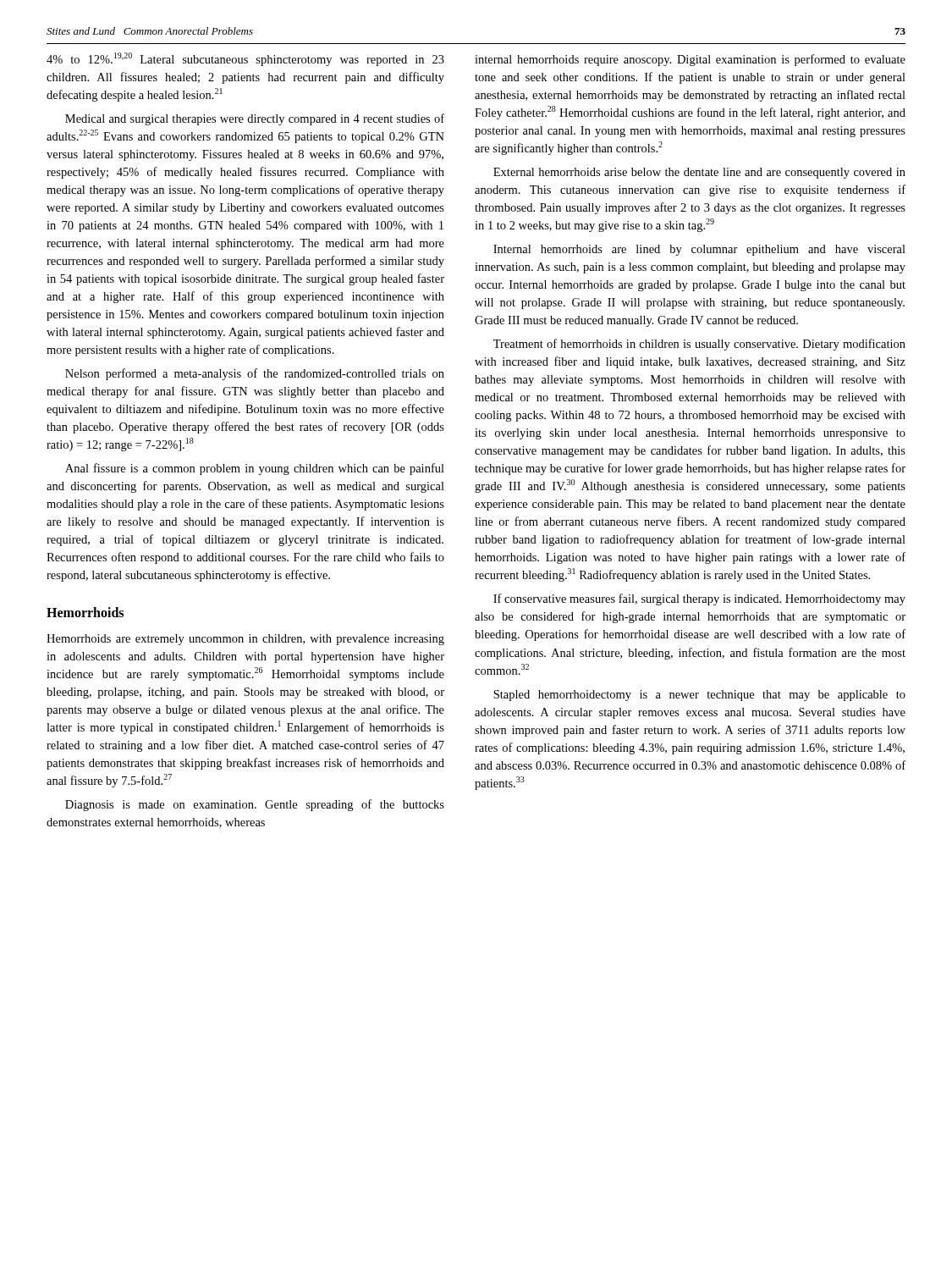Screen dimensions: 1270x952
Task: Navigate to the region starting "Anal fissure is a common problem"
Action: (245, 522)
